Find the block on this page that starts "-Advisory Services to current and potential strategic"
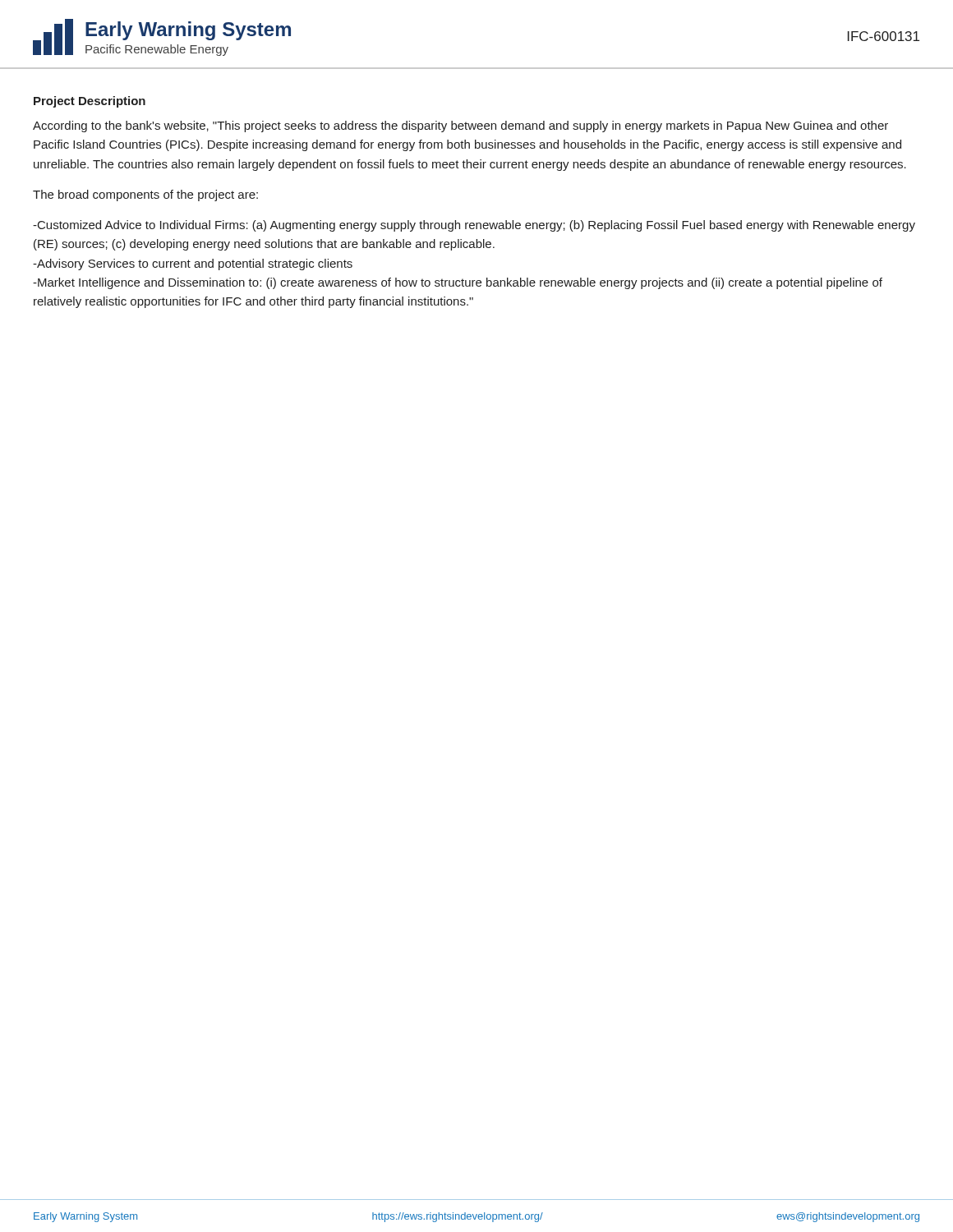 (193, 263)
